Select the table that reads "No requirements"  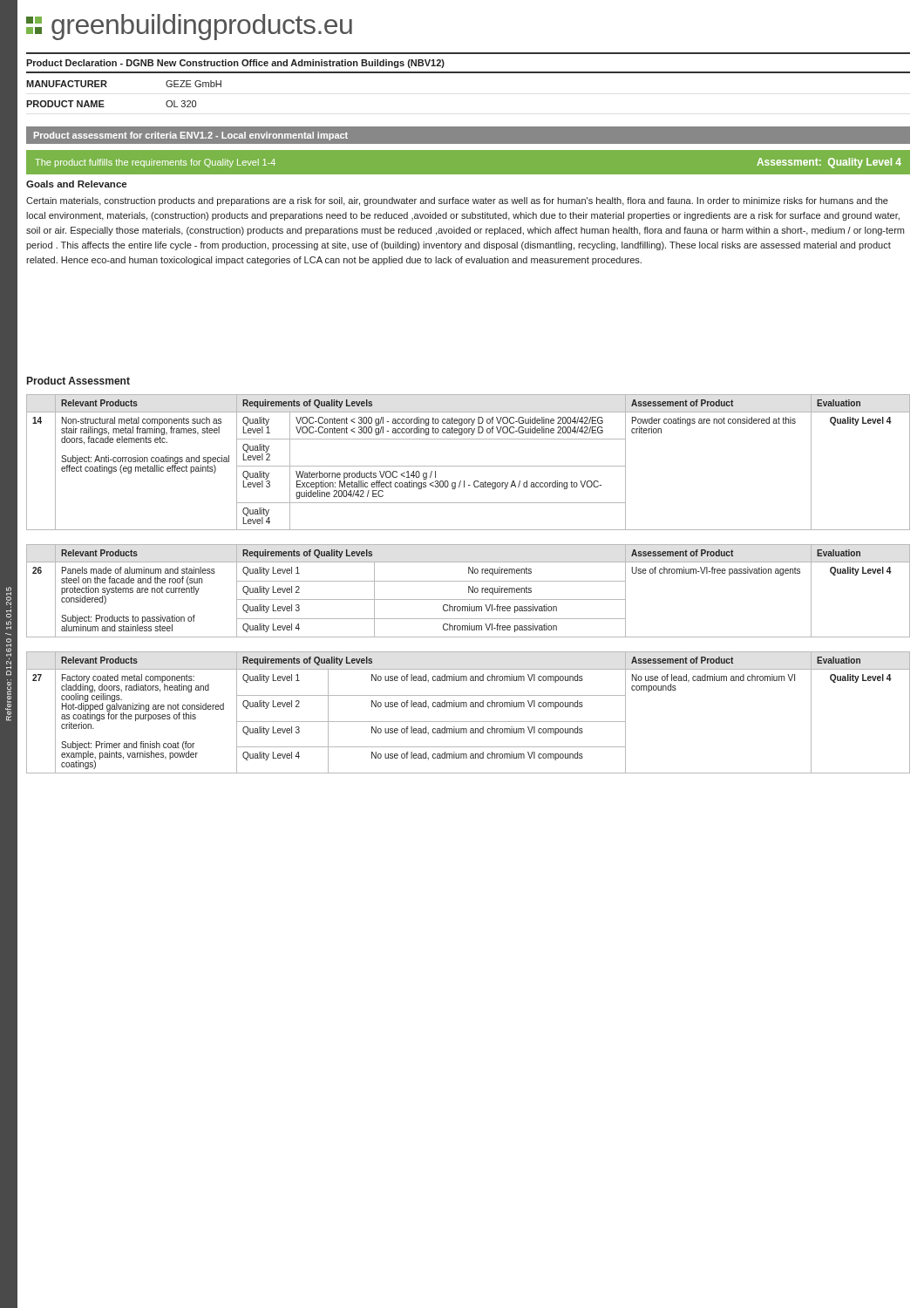pos(468,591)
